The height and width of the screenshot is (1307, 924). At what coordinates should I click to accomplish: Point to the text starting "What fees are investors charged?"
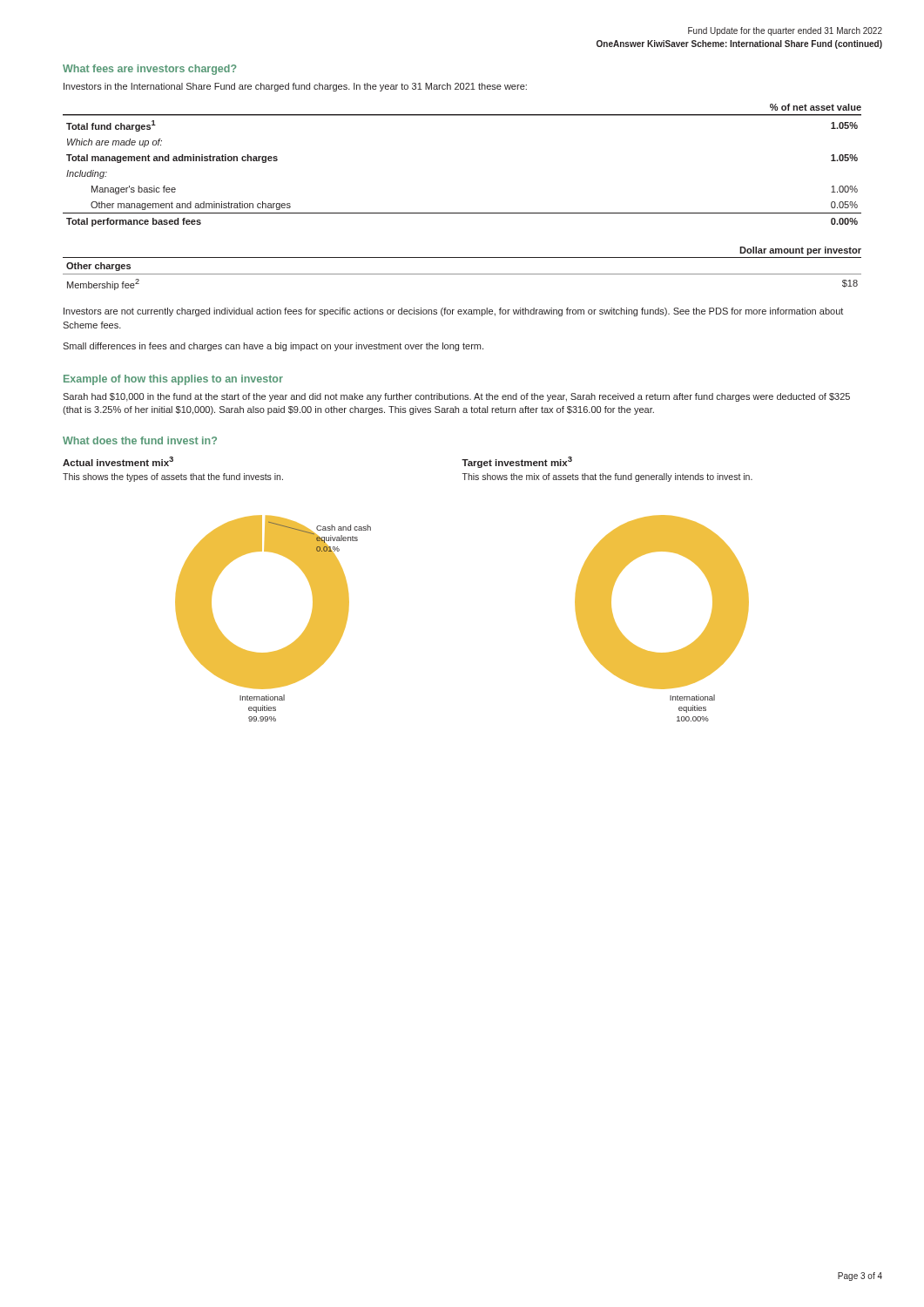(x=150, y=69)
